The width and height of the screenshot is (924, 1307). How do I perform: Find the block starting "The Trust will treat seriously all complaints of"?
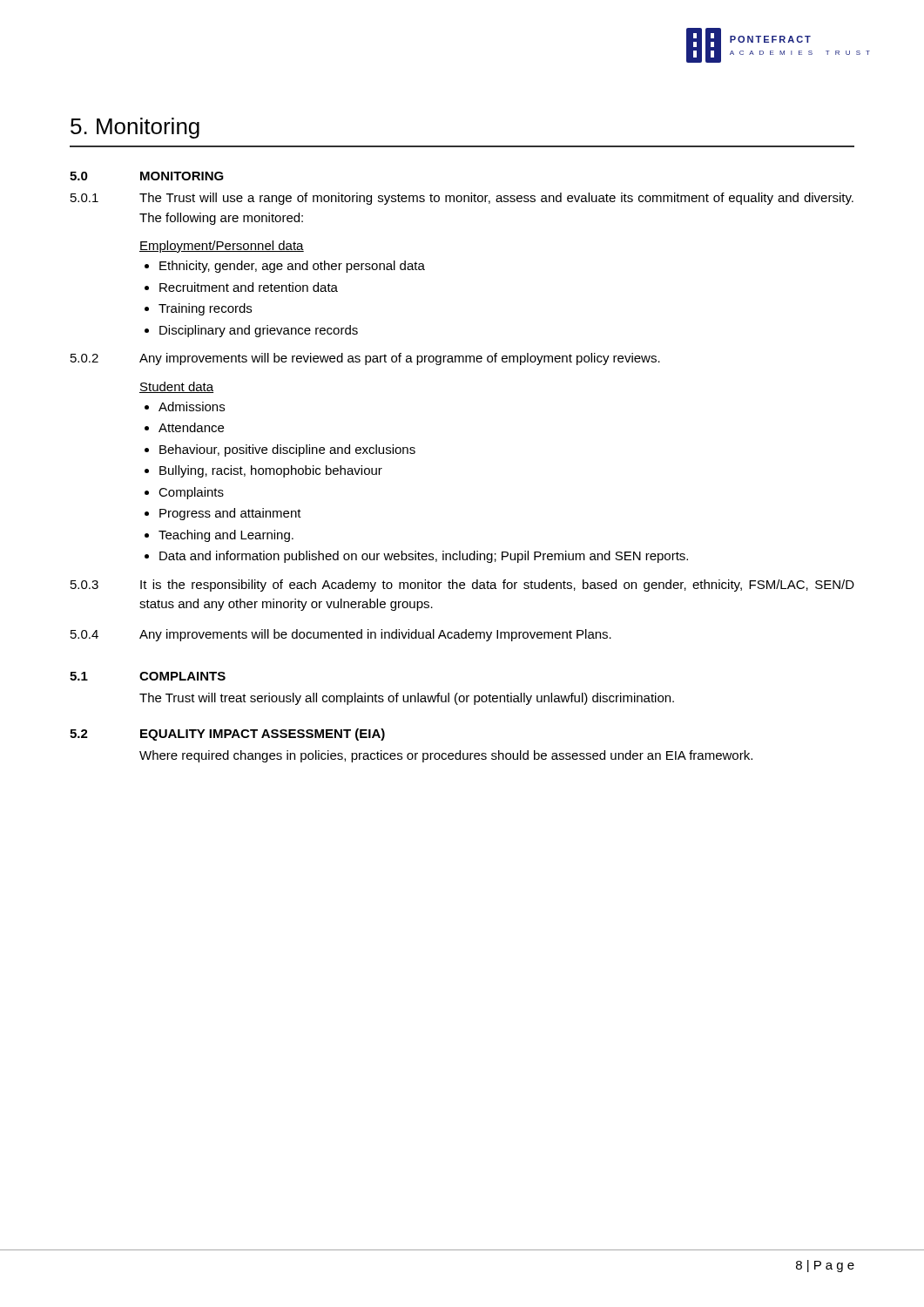pos(407,697)
